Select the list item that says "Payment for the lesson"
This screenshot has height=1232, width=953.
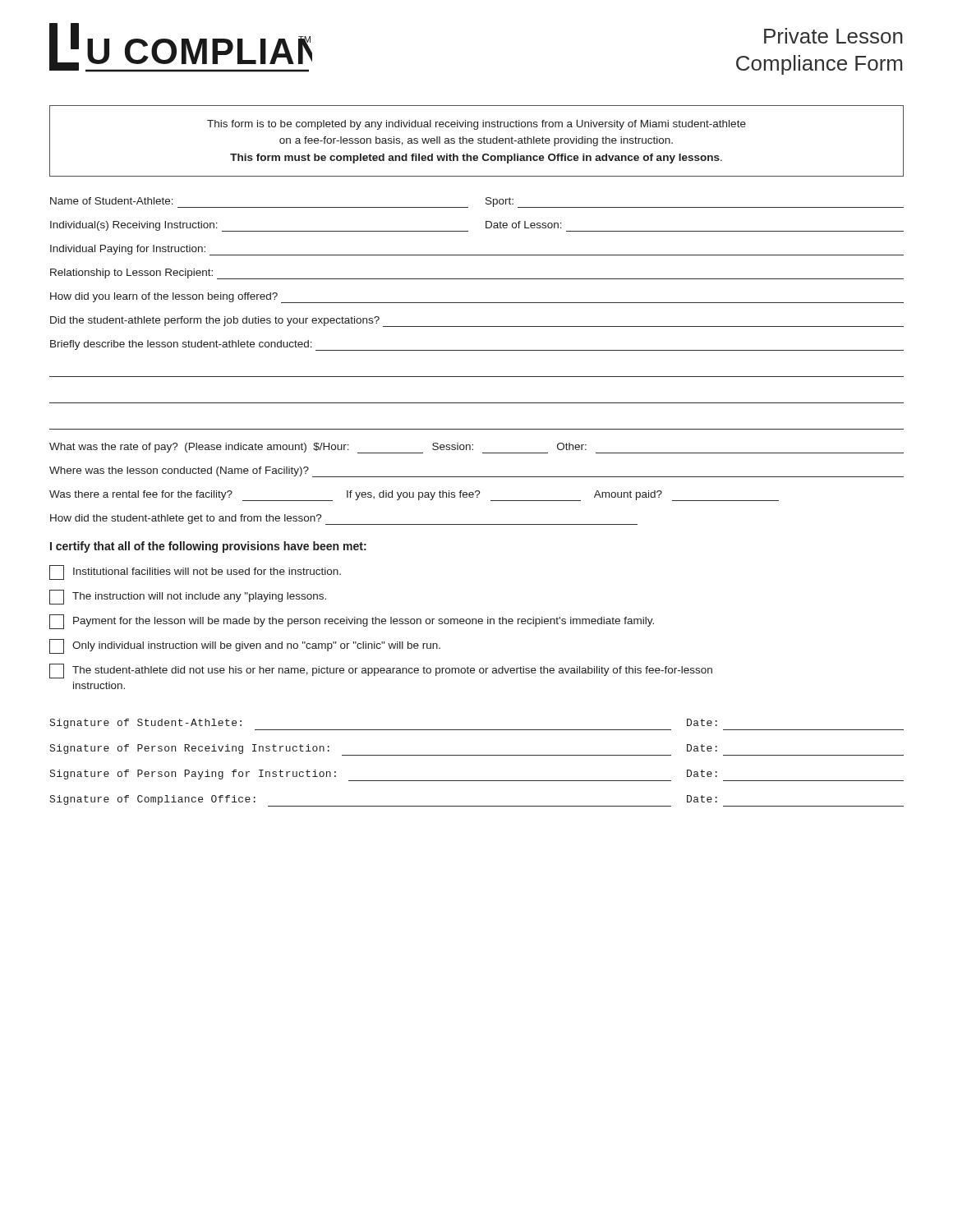click(x=476, y=621)
